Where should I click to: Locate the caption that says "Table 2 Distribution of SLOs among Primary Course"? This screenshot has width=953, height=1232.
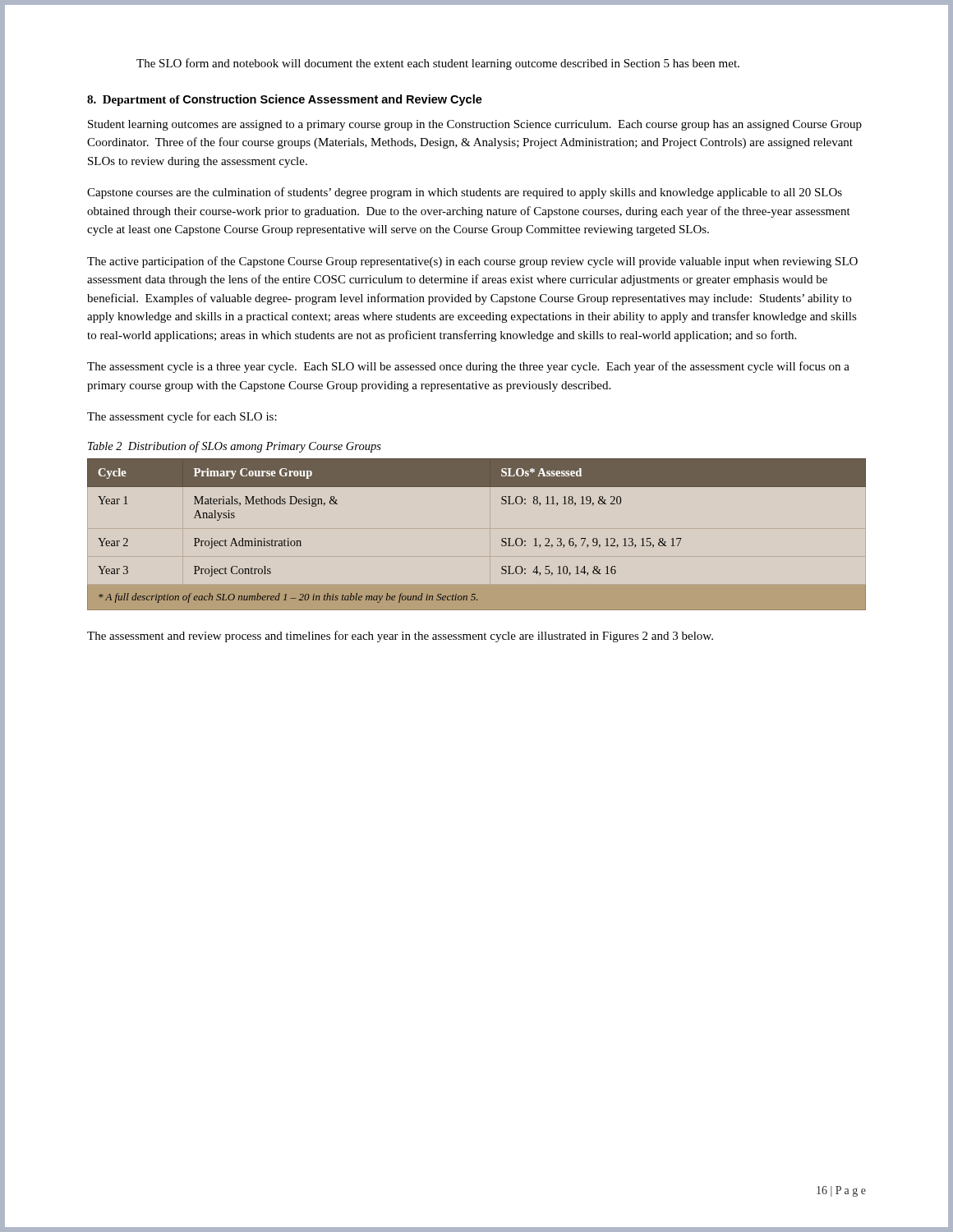(234, 446)
